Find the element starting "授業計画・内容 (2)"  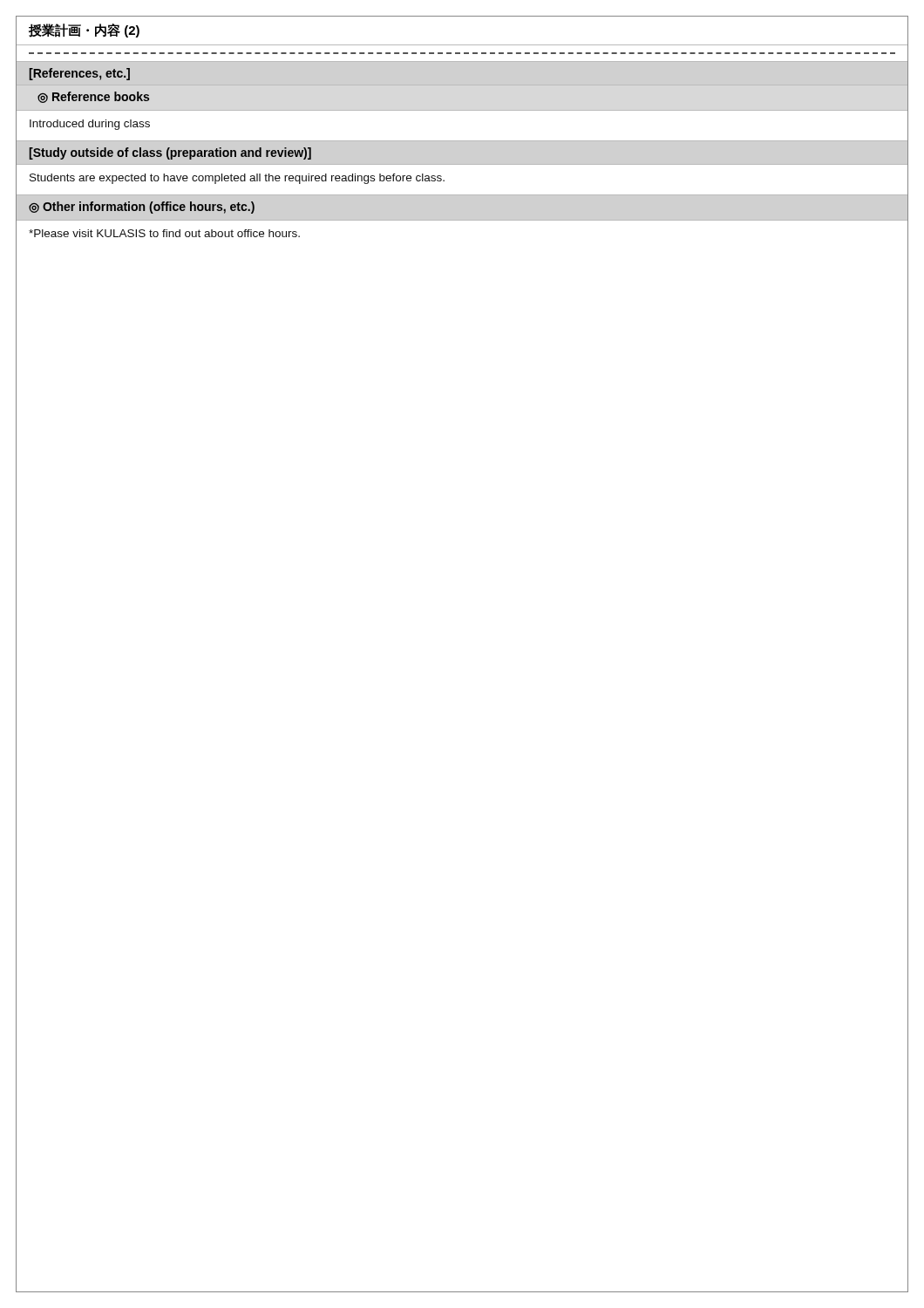84,30
